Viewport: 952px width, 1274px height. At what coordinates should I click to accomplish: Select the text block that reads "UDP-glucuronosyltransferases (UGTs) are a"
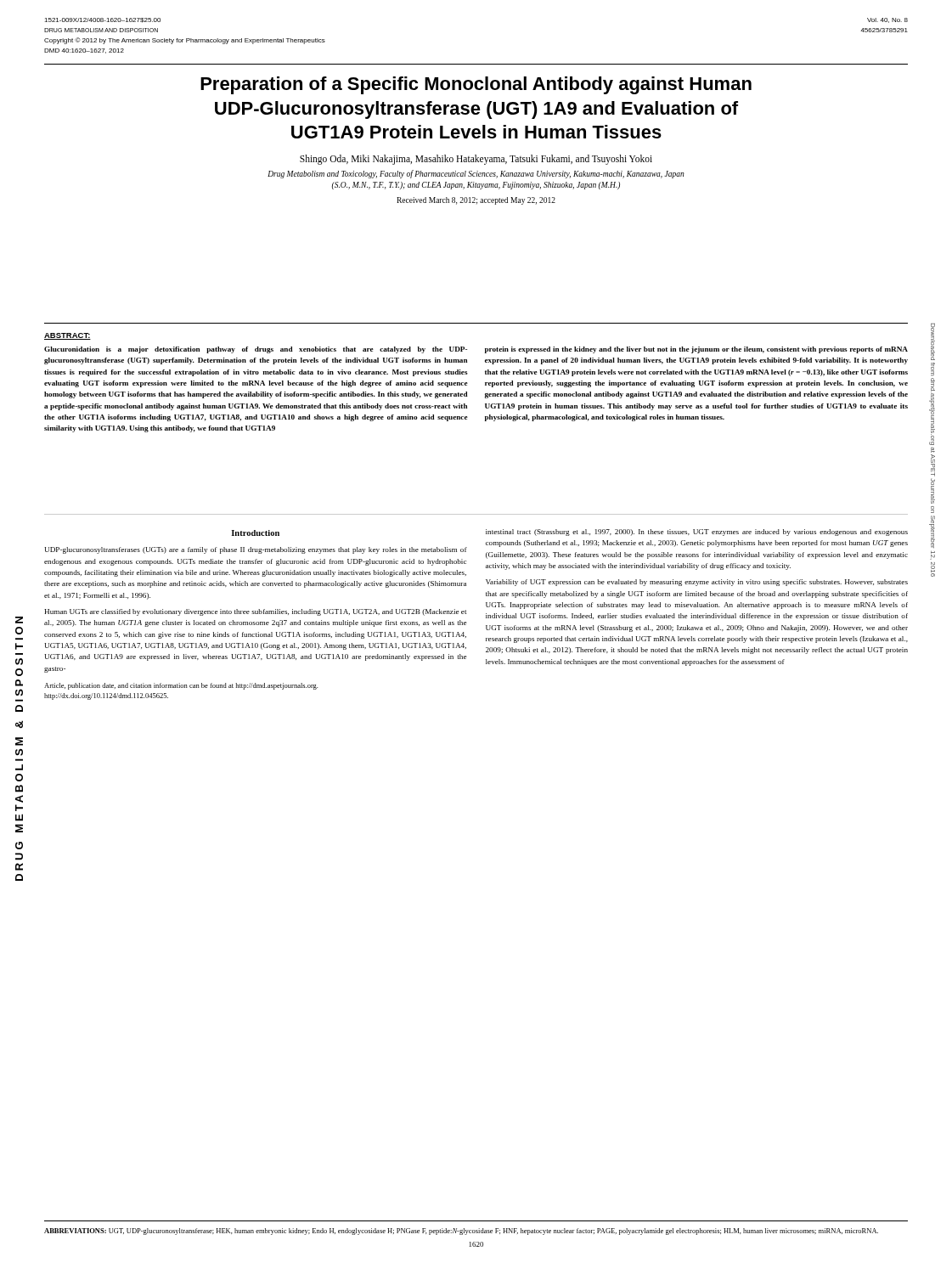click(x=255, y=609)
